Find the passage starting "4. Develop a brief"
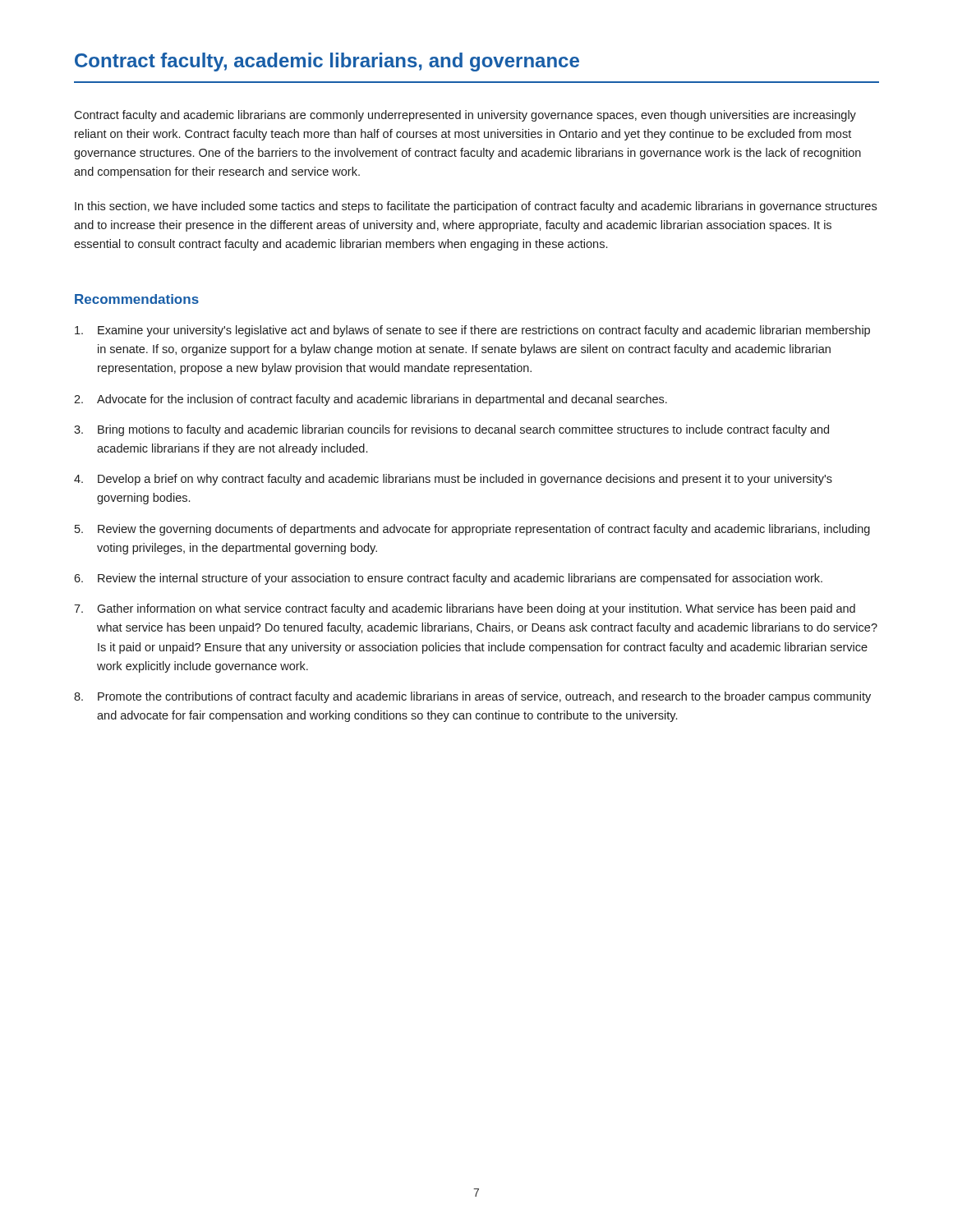953x1232 pixels. (x=476, y=489)
